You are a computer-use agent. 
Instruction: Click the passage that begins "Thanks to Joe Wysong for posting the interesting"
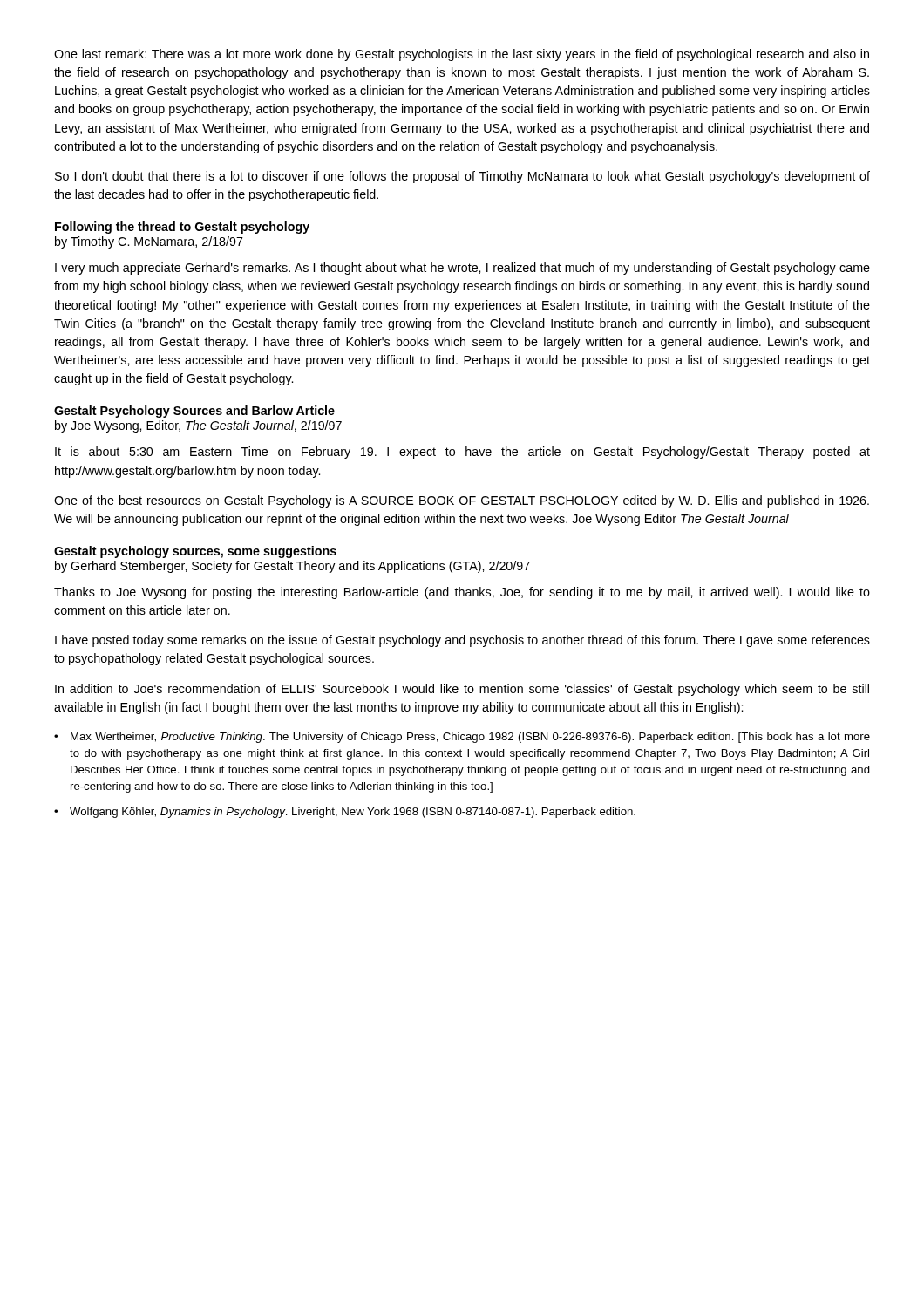click(462, 601)
